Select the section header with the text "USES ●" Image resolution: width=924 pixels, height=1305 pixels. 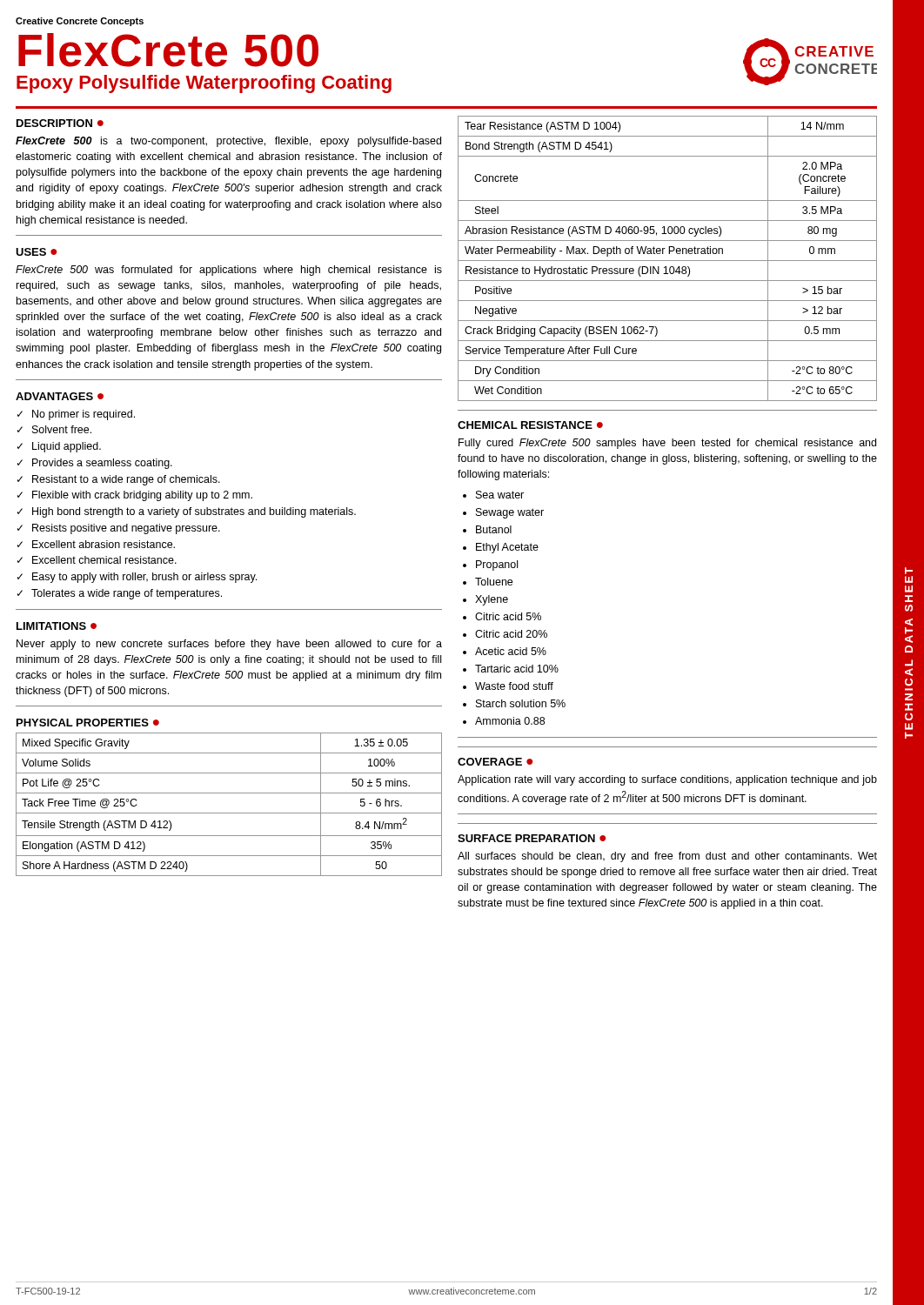point(37,251)
